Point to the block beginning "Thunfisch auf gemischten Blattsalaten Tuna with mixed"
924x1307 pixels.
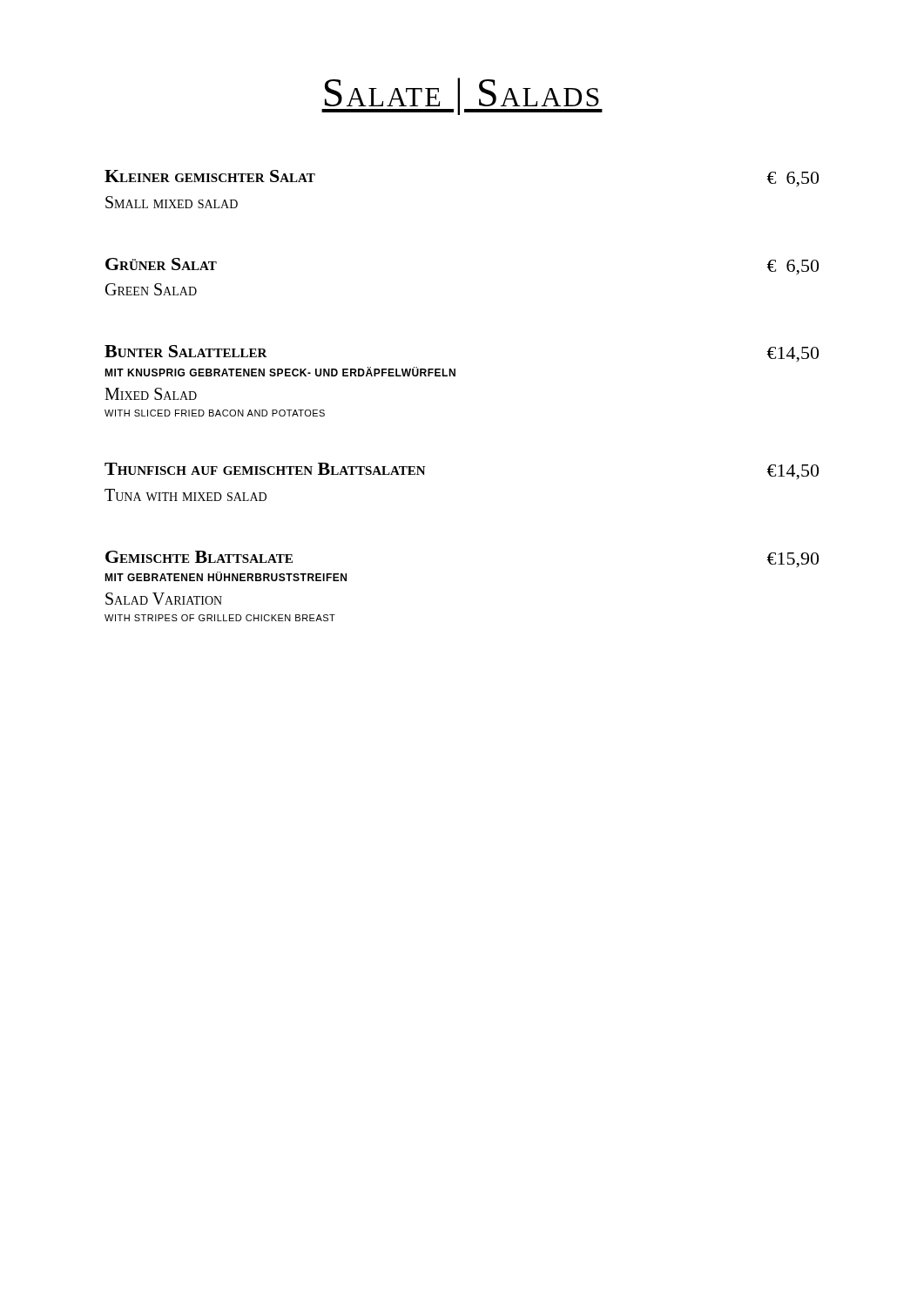coord(263,471)
